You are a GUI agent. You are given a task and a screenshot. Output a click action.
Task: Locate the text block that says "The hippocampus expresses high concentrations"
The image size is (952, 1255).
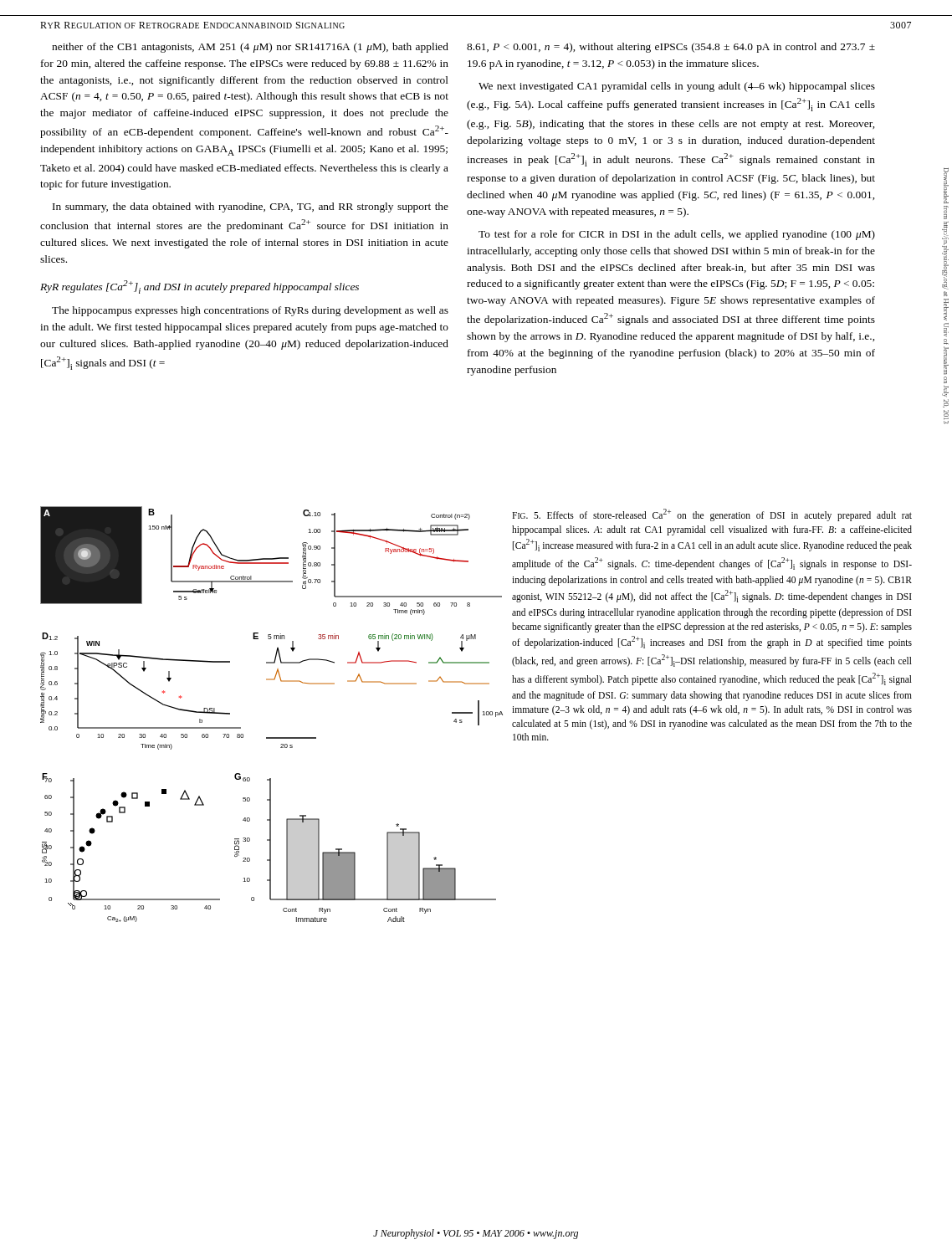pyautogui.click(x=244, y=338)
